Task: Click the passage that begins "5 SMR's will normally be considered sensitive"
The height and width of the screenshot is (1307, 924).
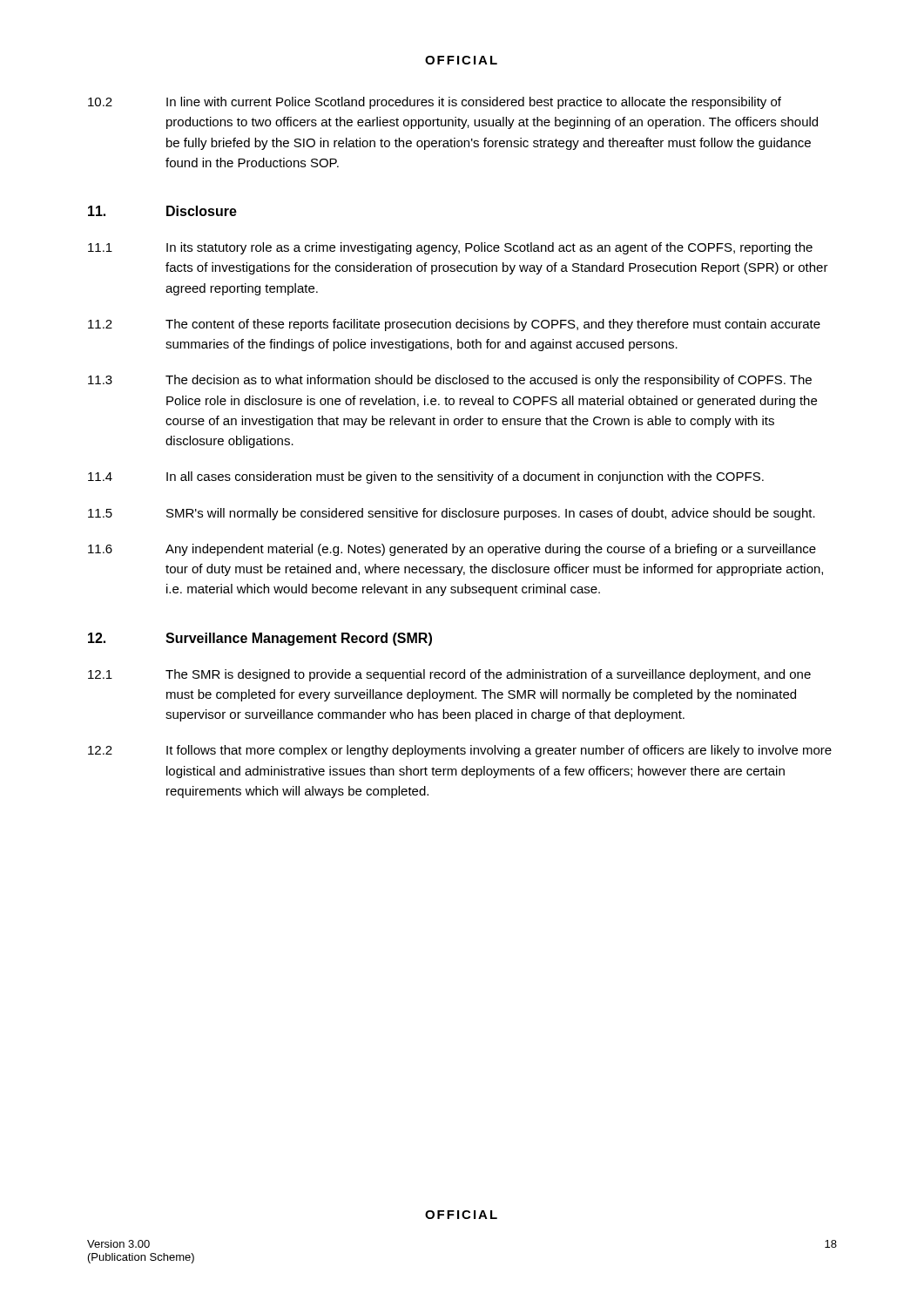Action: (462, 512)
